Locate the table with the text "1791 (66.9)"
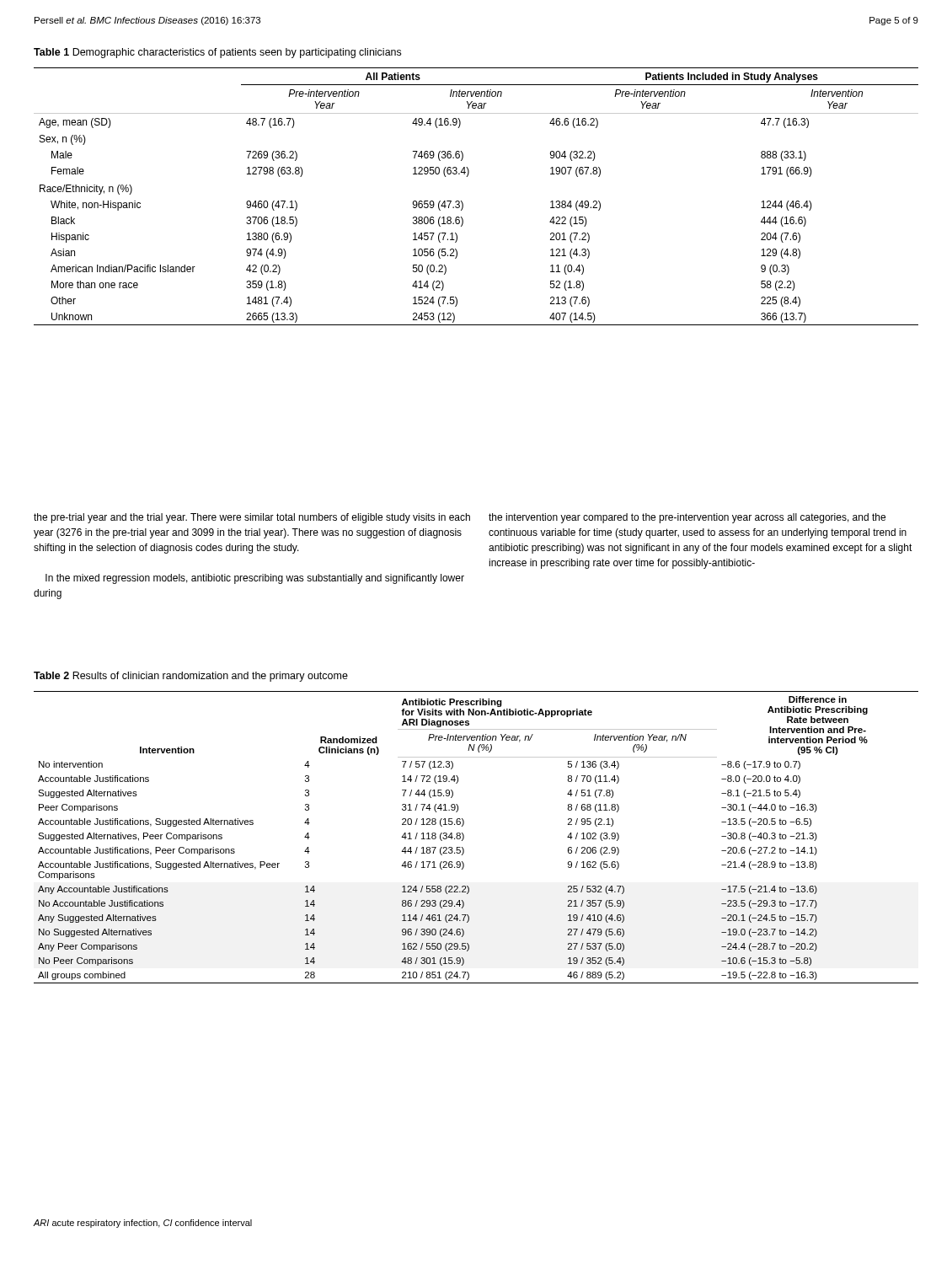Screen dimensions: 1264x952 click(x=476, y=196)
